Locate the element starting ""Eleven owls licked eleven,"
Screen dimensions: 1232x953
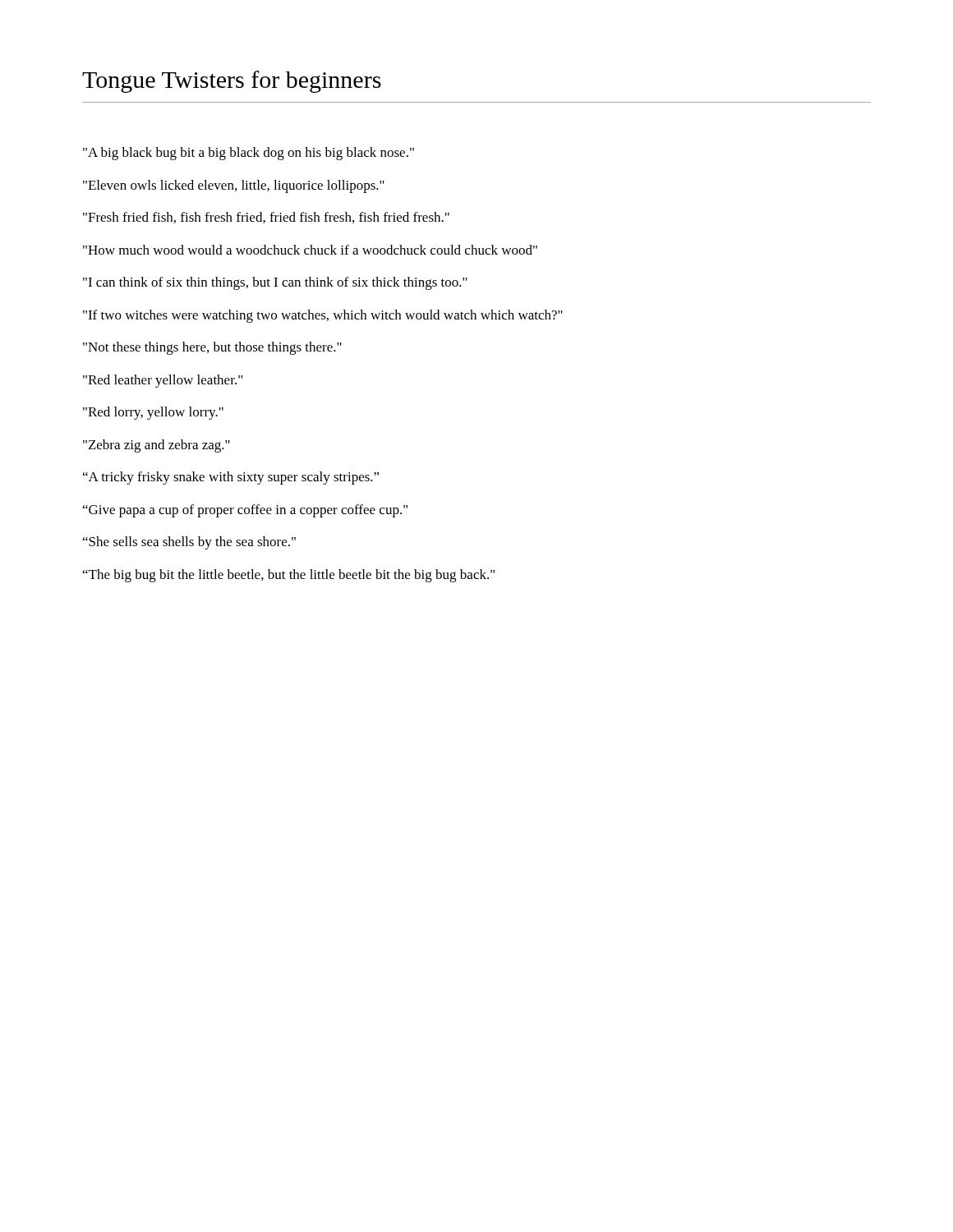coord(233,185)
